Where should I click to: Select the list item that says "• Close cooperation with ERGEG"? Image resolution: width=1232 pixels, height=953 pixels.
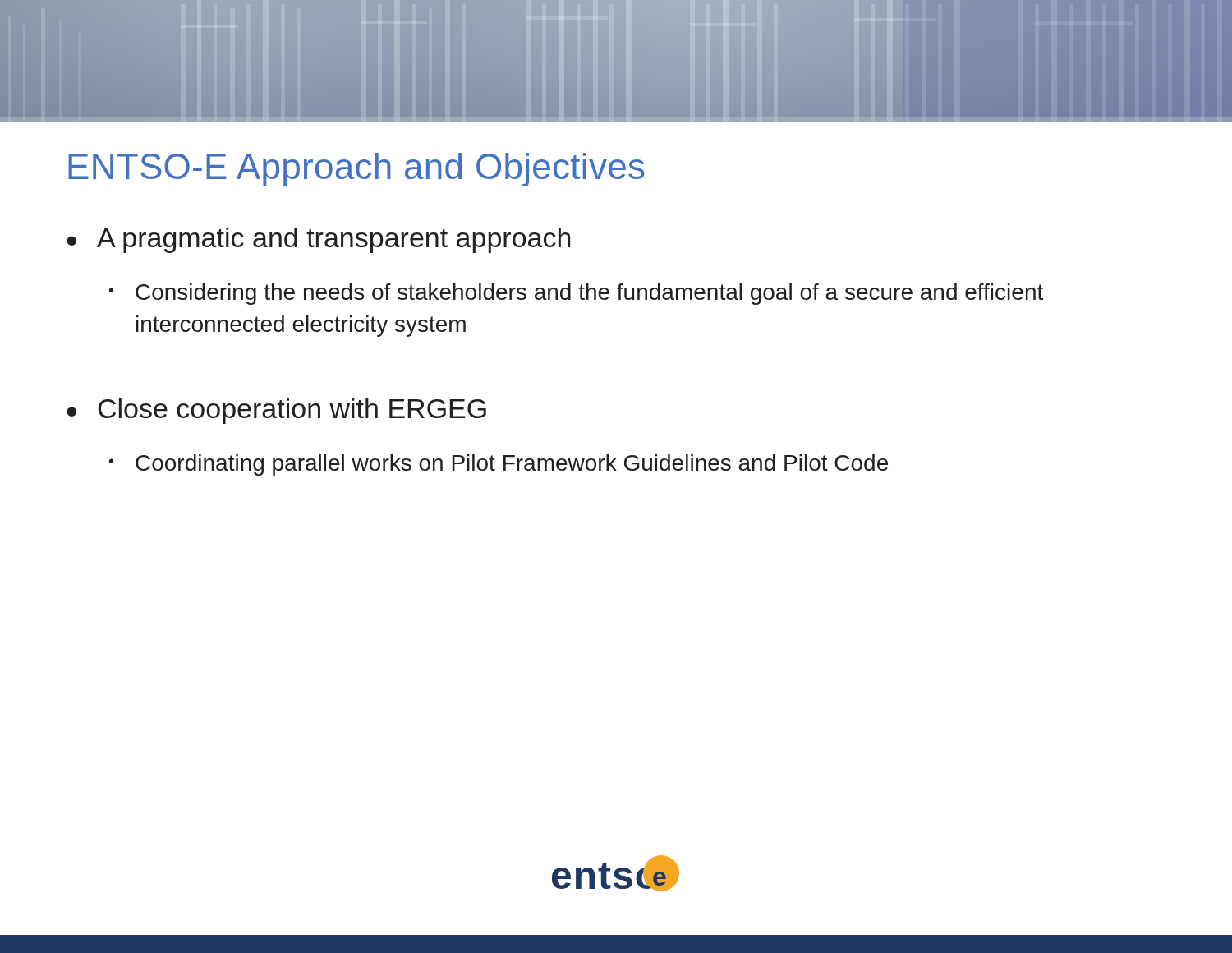276,411
